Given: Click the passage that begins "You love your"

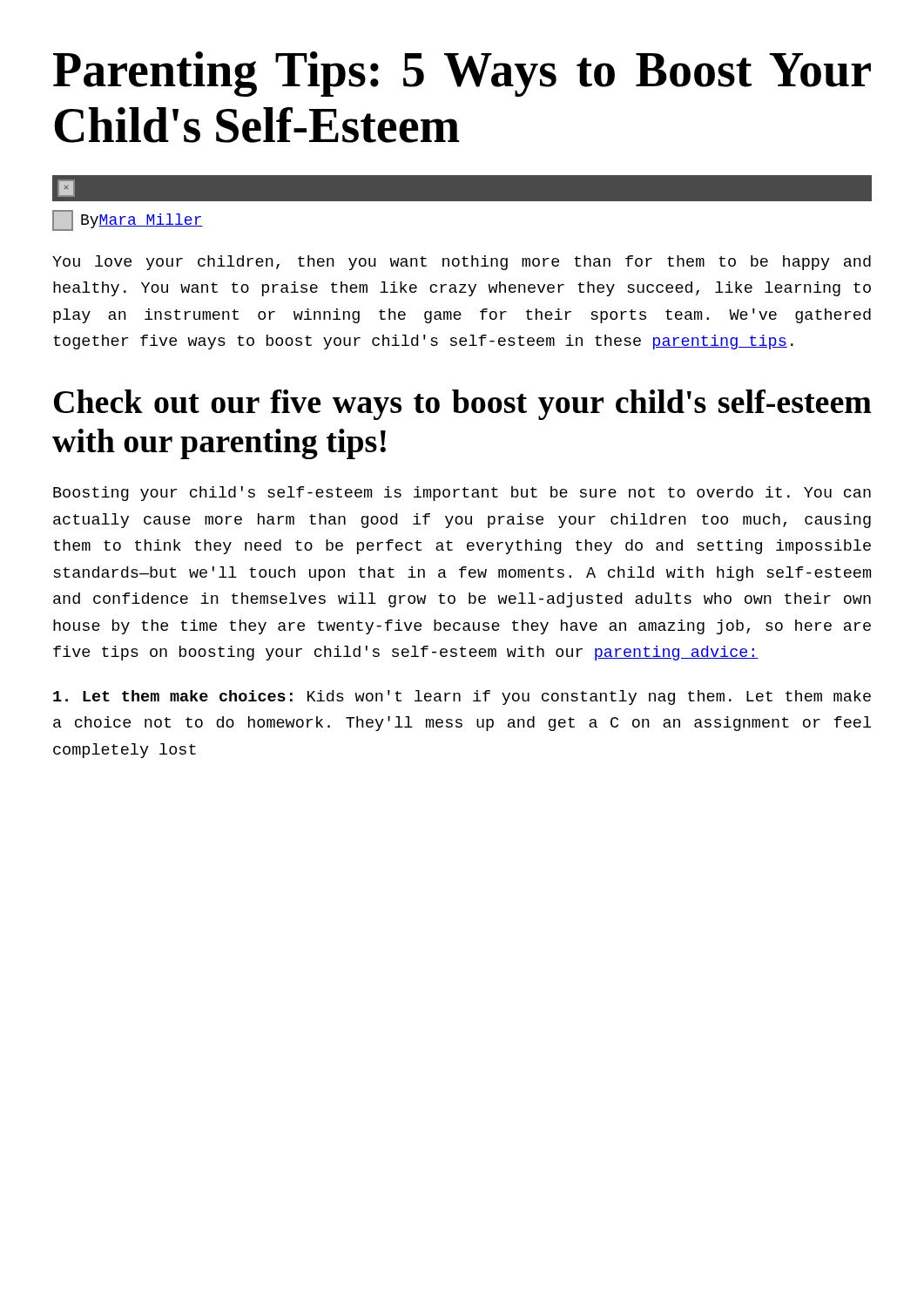Looking at the screenshot, I should point(462,302).
